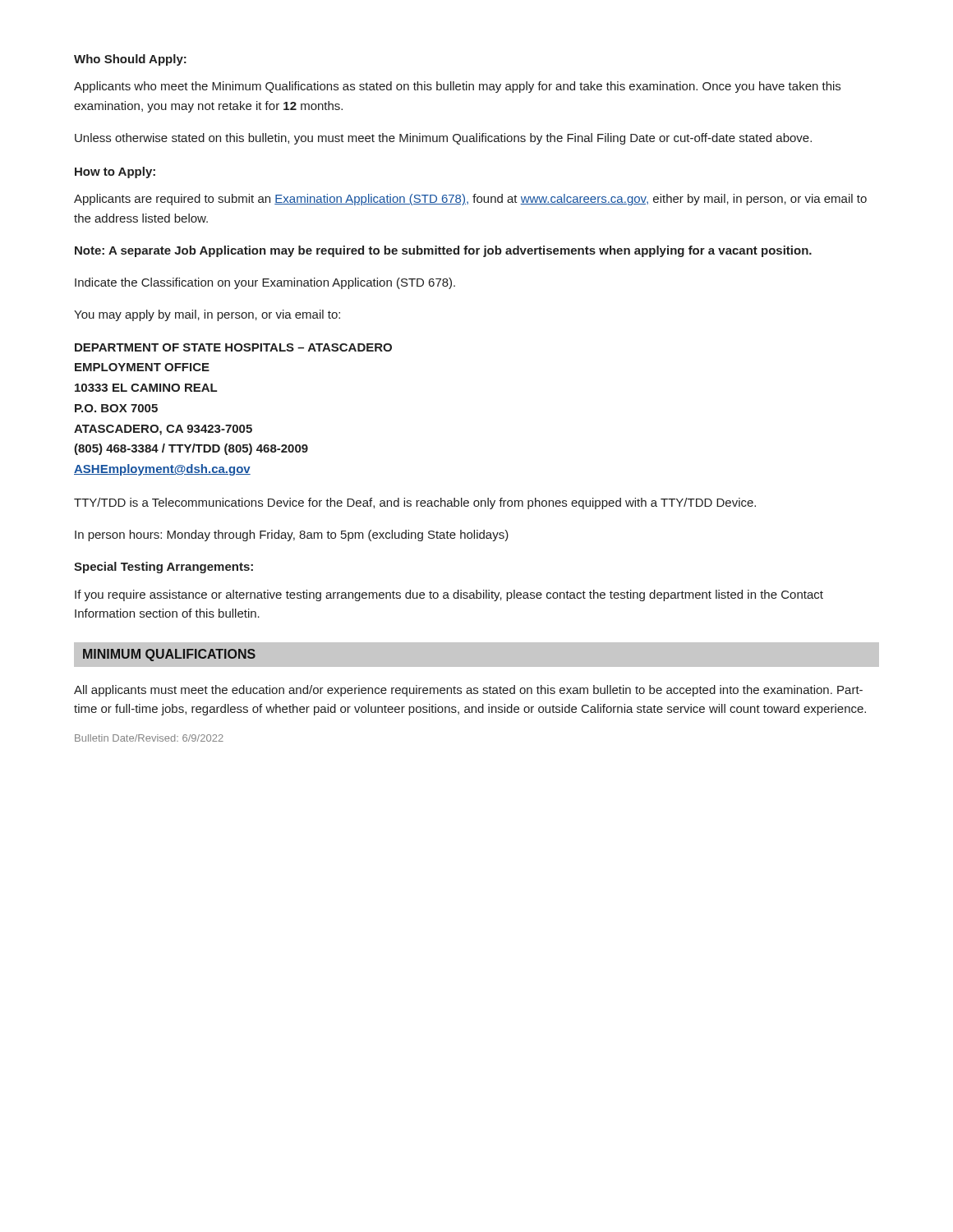Navigate to the text starting "You may apply"

click(207, 315)
